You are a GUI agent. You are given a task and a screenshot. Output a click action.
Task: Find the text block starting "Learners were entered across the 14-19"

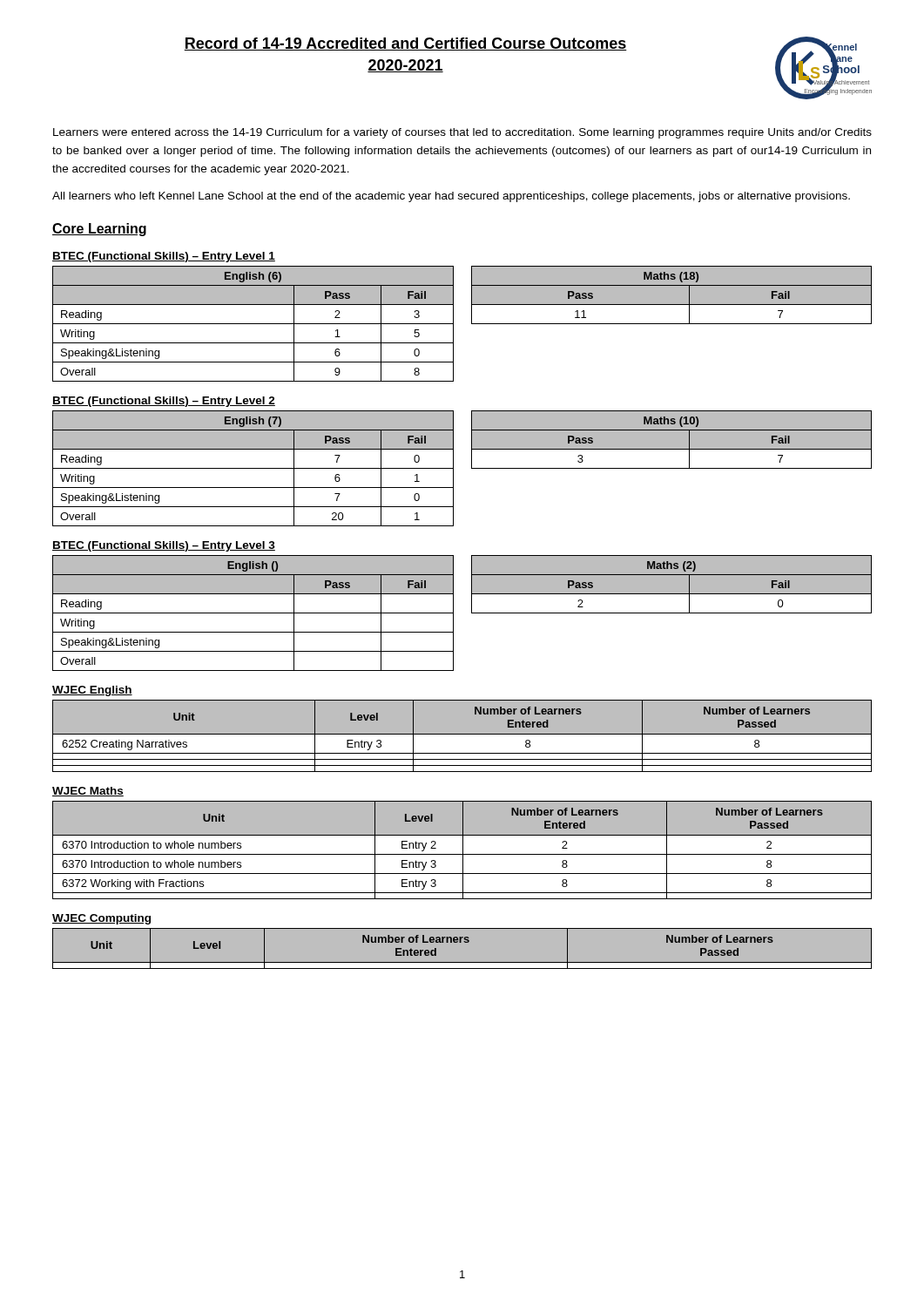click(x=462, y=150)
